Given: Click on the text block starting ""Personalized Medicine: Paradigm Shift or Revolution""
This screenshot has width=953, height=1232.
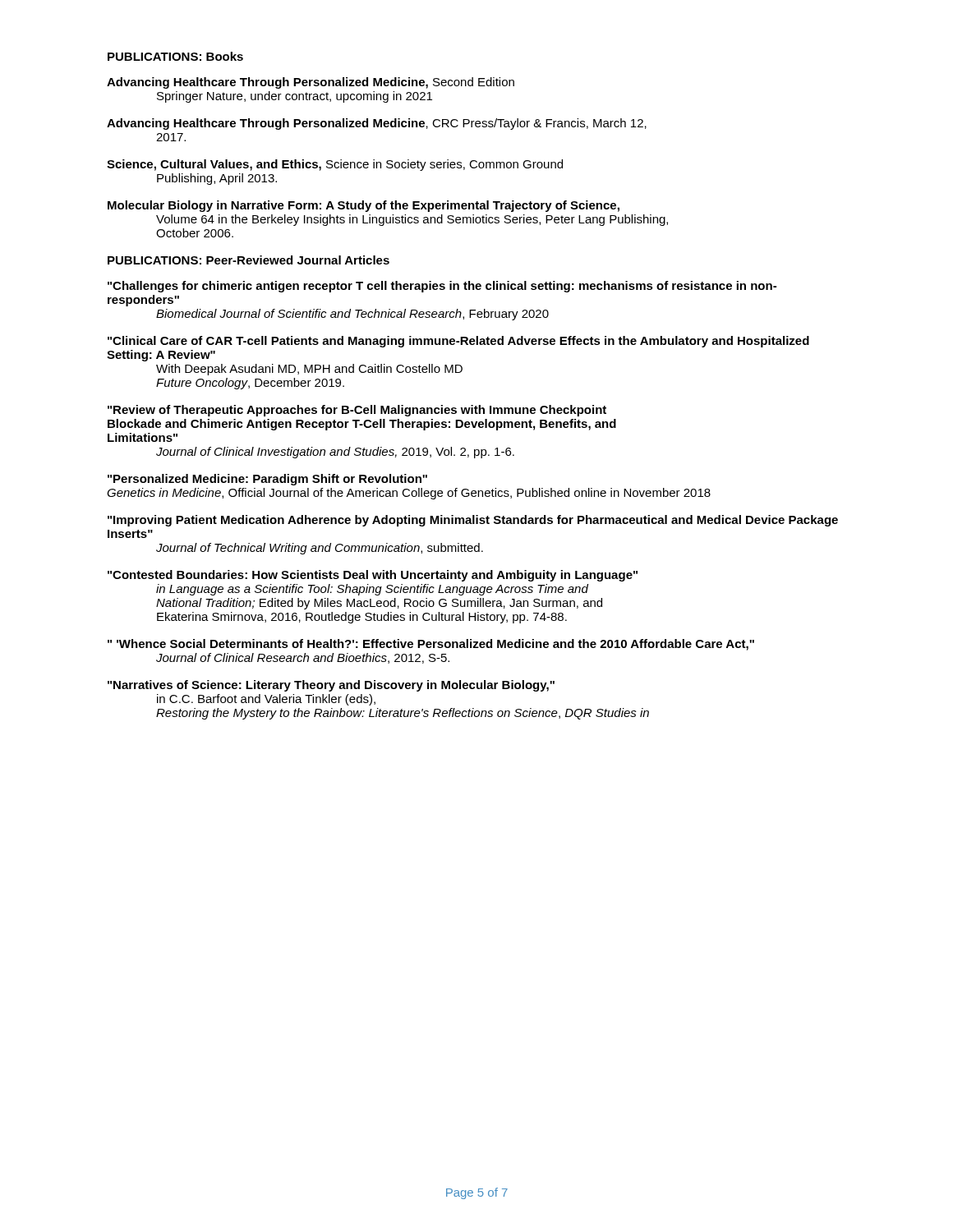Looking at the screenshot, I should click(476, 485).
